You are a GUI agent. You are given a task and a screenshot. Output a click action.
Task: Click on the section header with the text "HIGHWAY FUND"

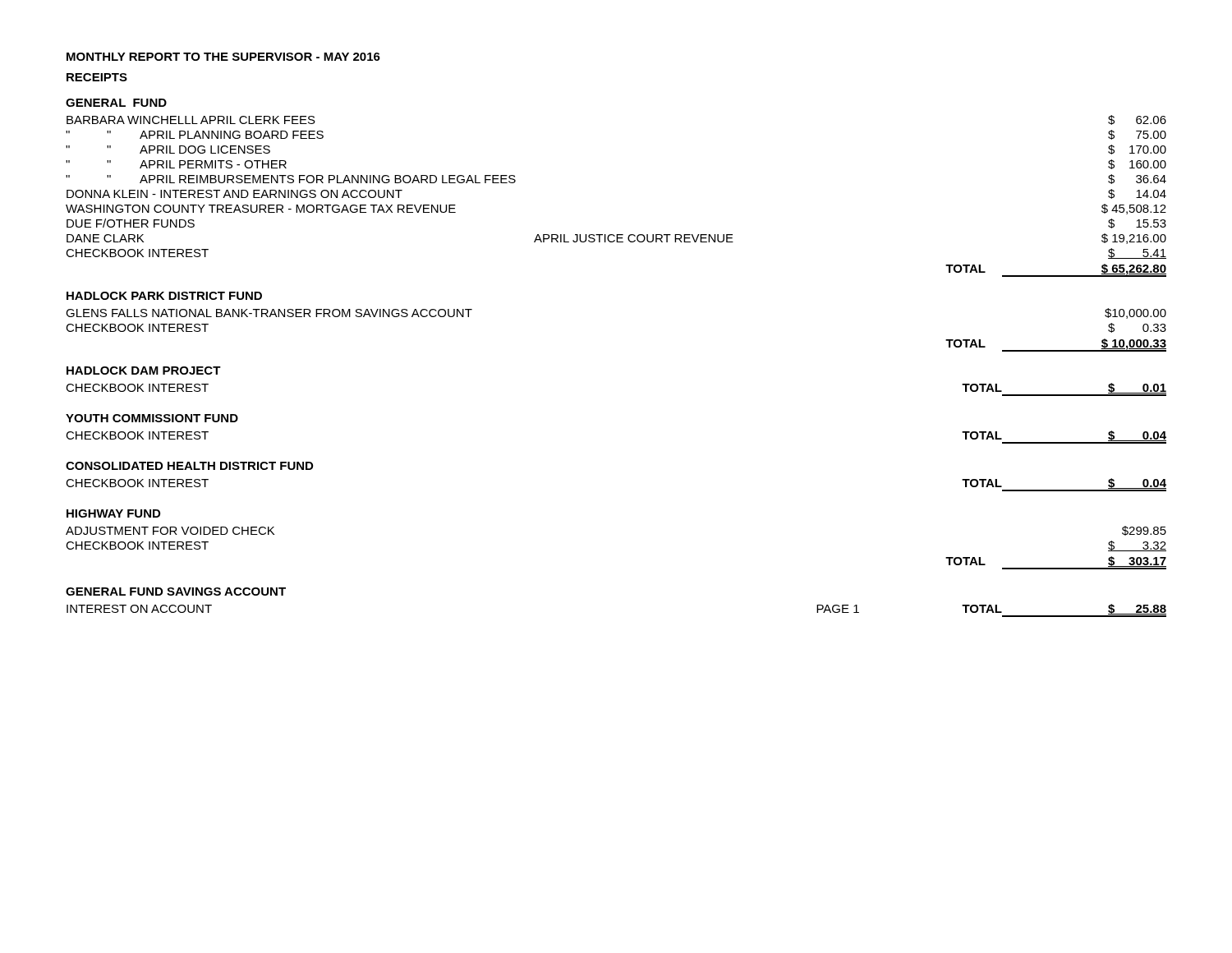click(x=113, y=513)
